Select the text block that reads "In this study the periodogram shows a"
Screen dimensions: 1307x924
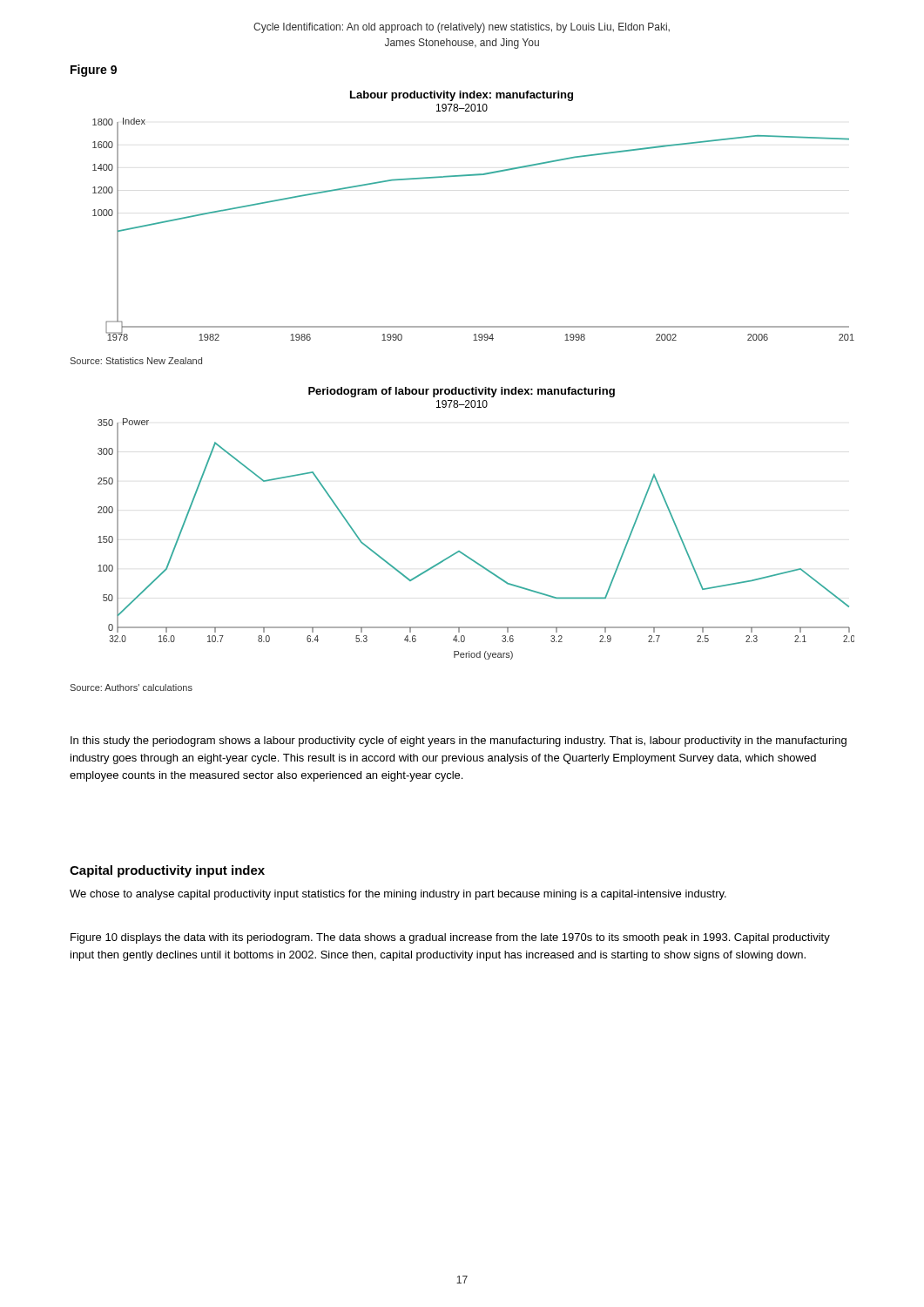tap(458, 758)
